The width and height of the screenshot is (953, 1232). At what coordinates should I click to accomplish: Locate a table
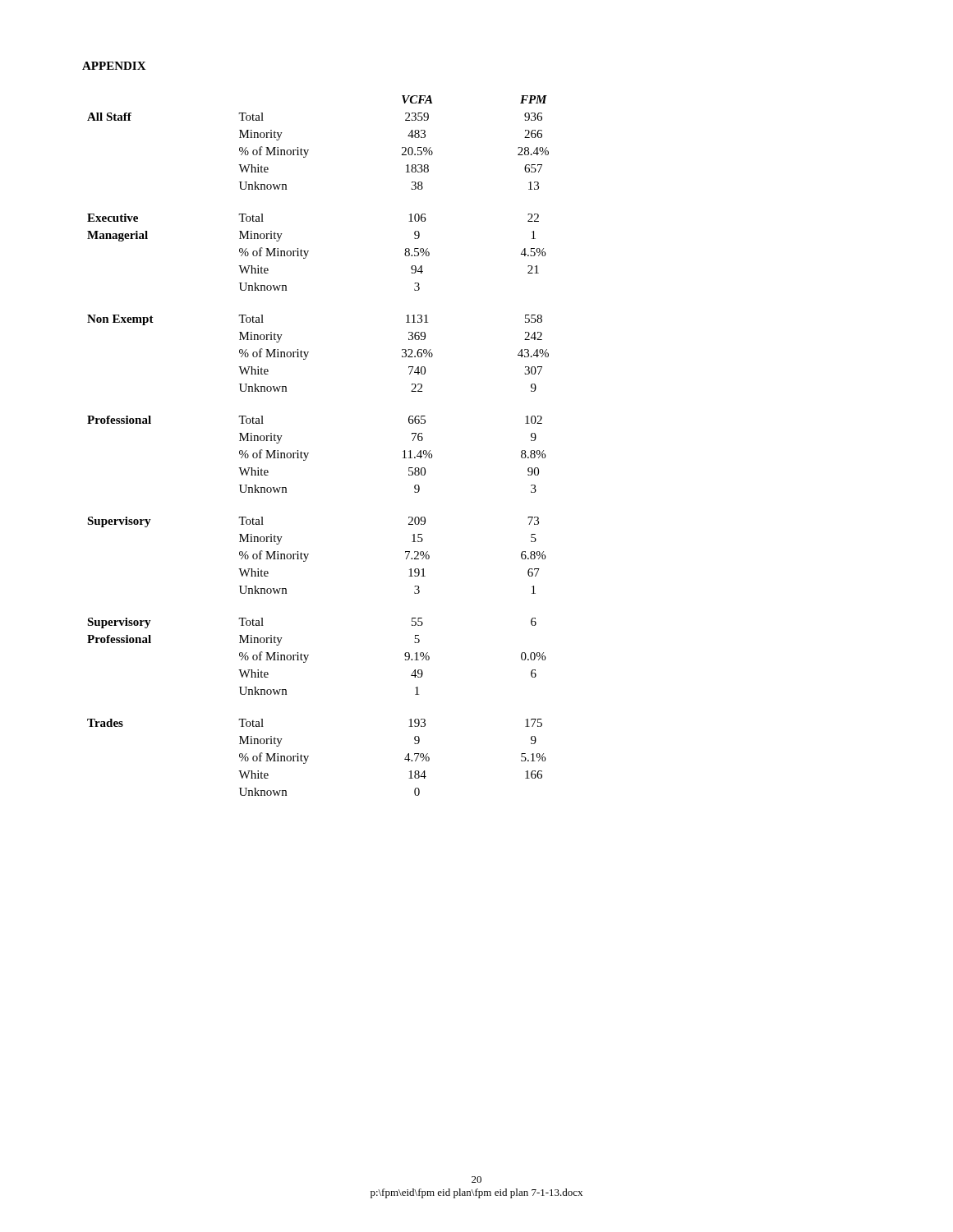(x=370, y=446)
